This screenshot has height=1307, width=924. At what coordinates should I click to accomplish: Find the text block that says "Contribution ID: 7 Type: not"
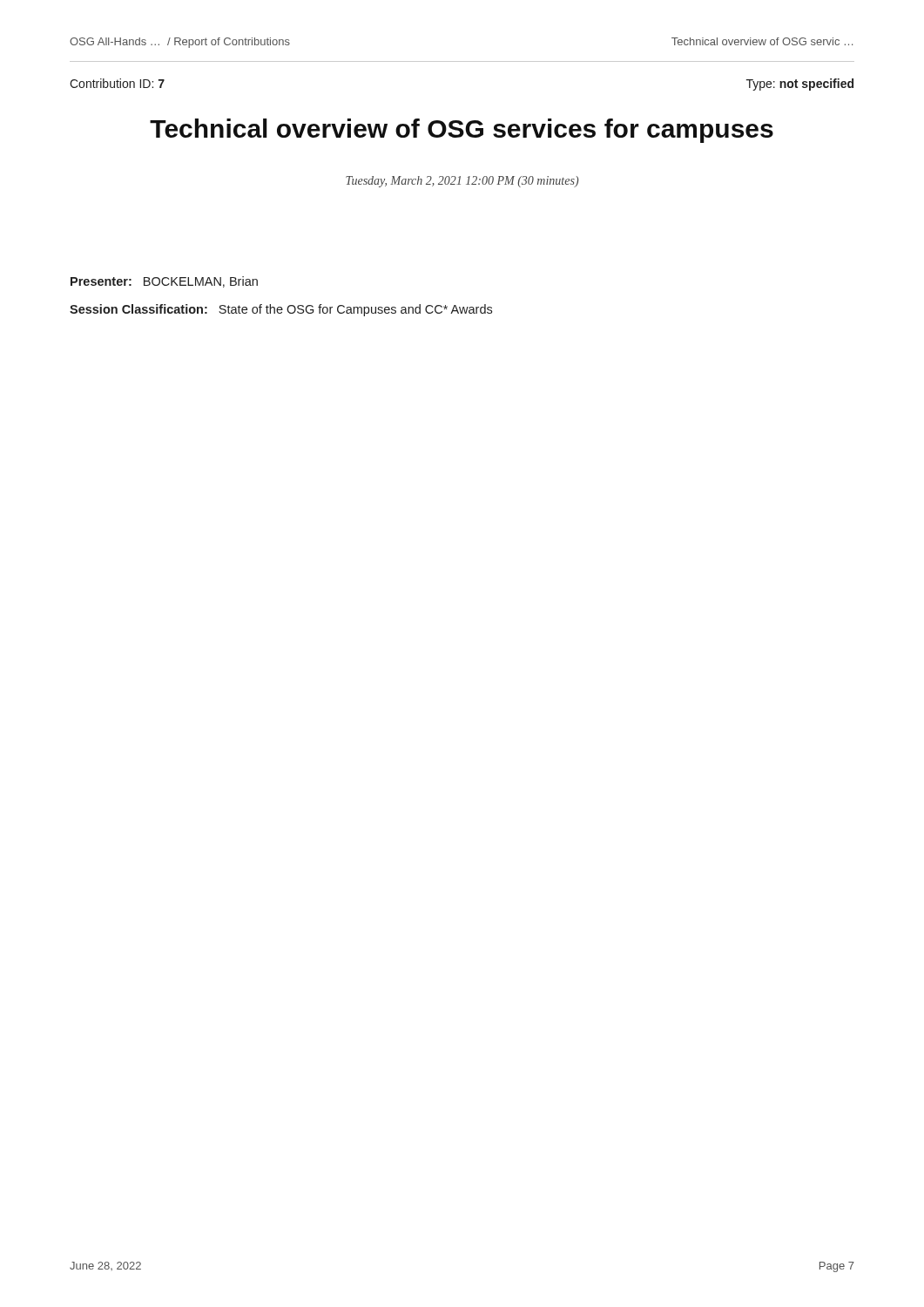[x=118, y=84]
